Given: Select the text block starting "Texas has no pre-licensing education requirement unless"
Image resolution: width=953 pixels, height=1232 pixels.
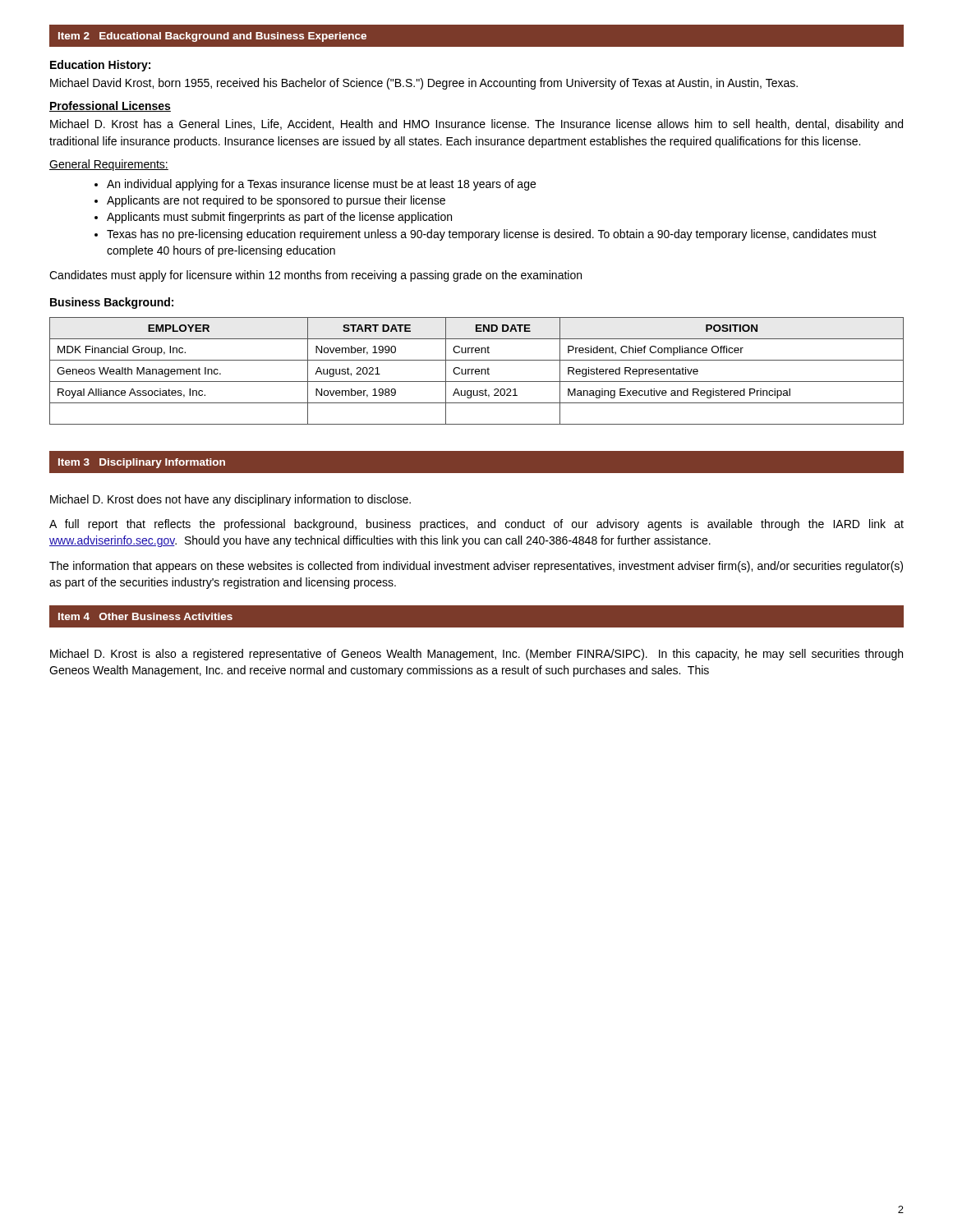Looking at the screenshot, I should (x=489, y=242).
